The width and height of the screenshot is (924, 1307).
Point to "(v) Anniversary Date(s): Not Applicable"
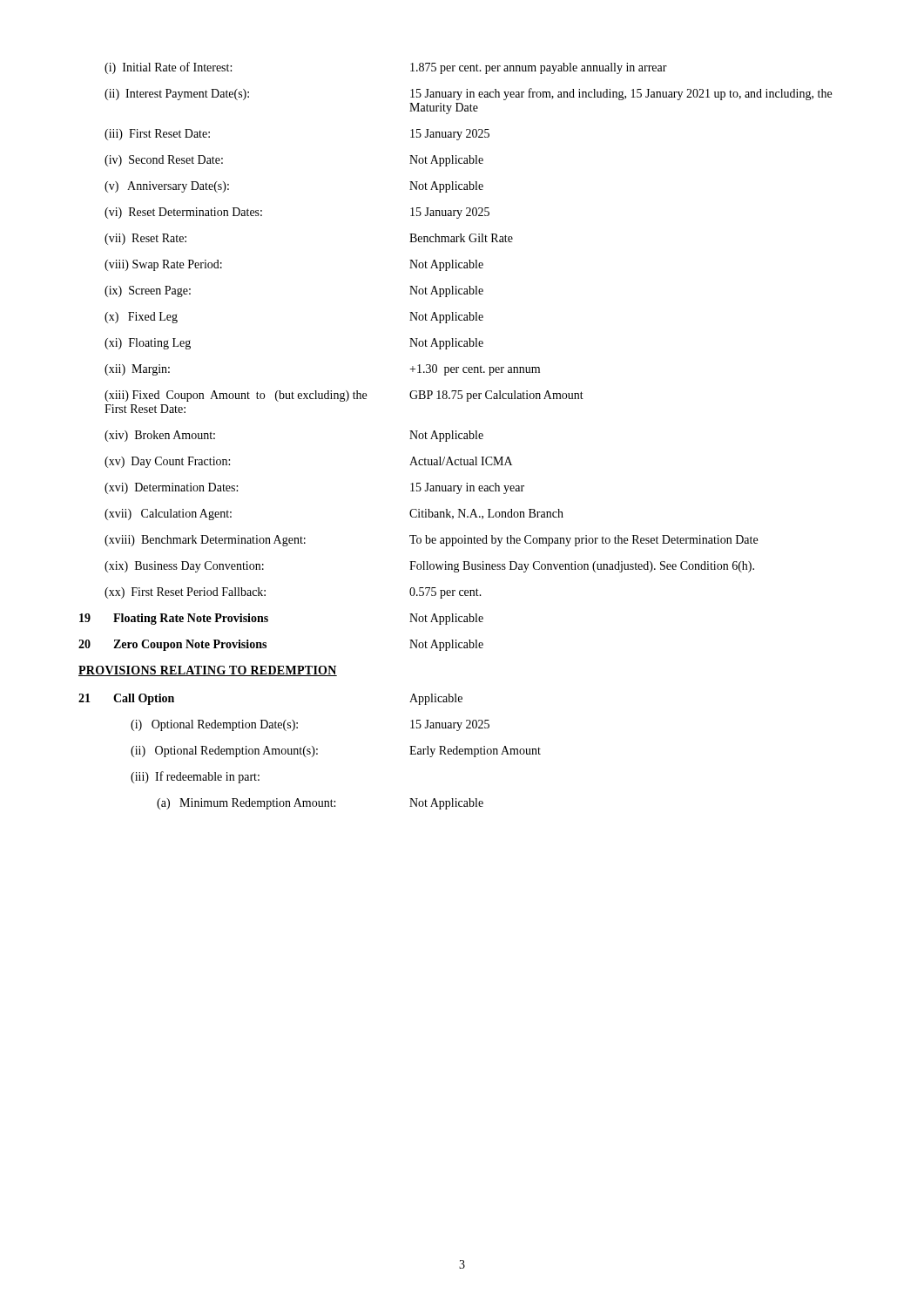[462, 186]
